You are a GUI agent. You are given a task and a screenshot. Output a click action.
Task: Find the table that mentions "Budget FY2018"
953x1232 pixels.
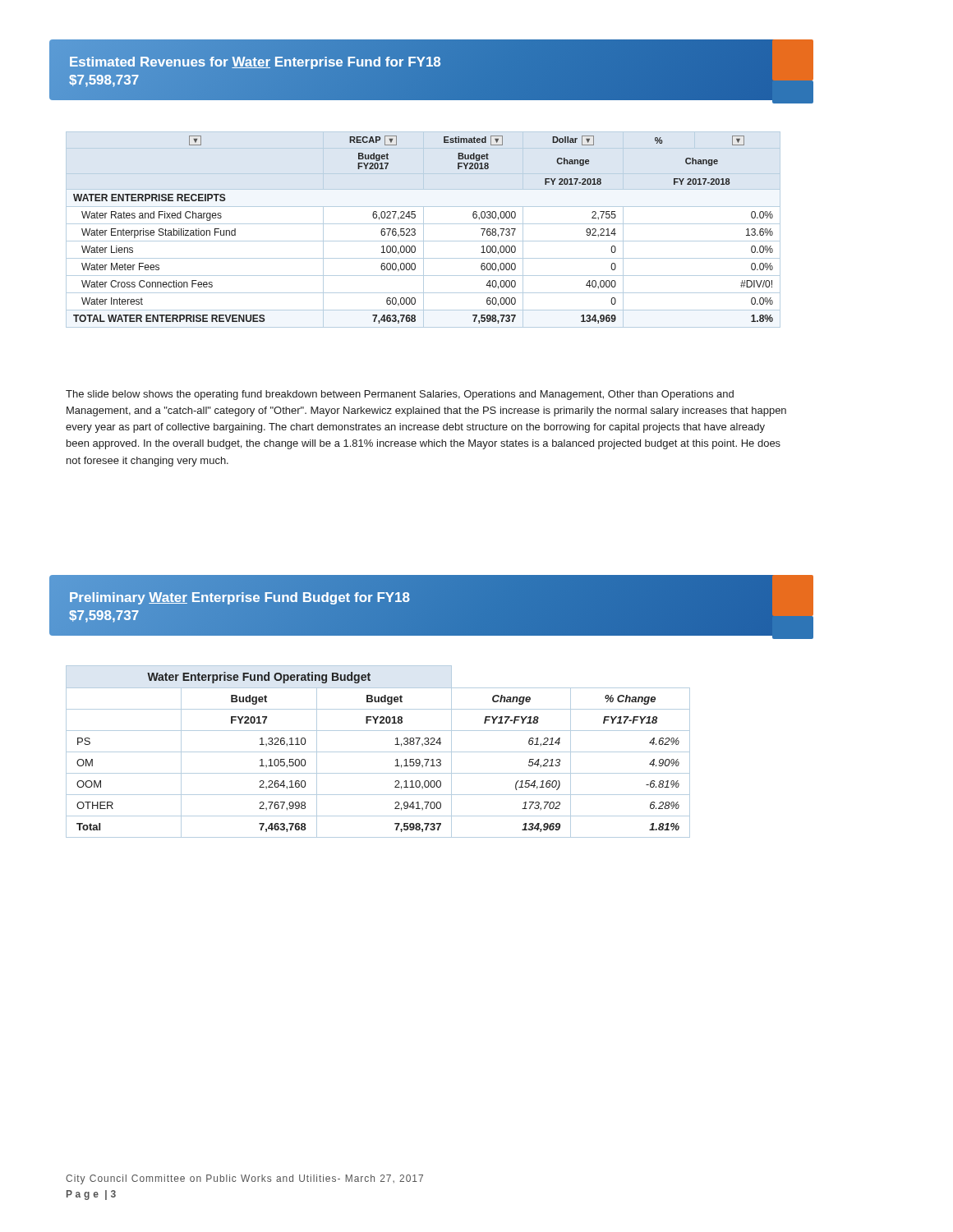(x=423, y=230)
